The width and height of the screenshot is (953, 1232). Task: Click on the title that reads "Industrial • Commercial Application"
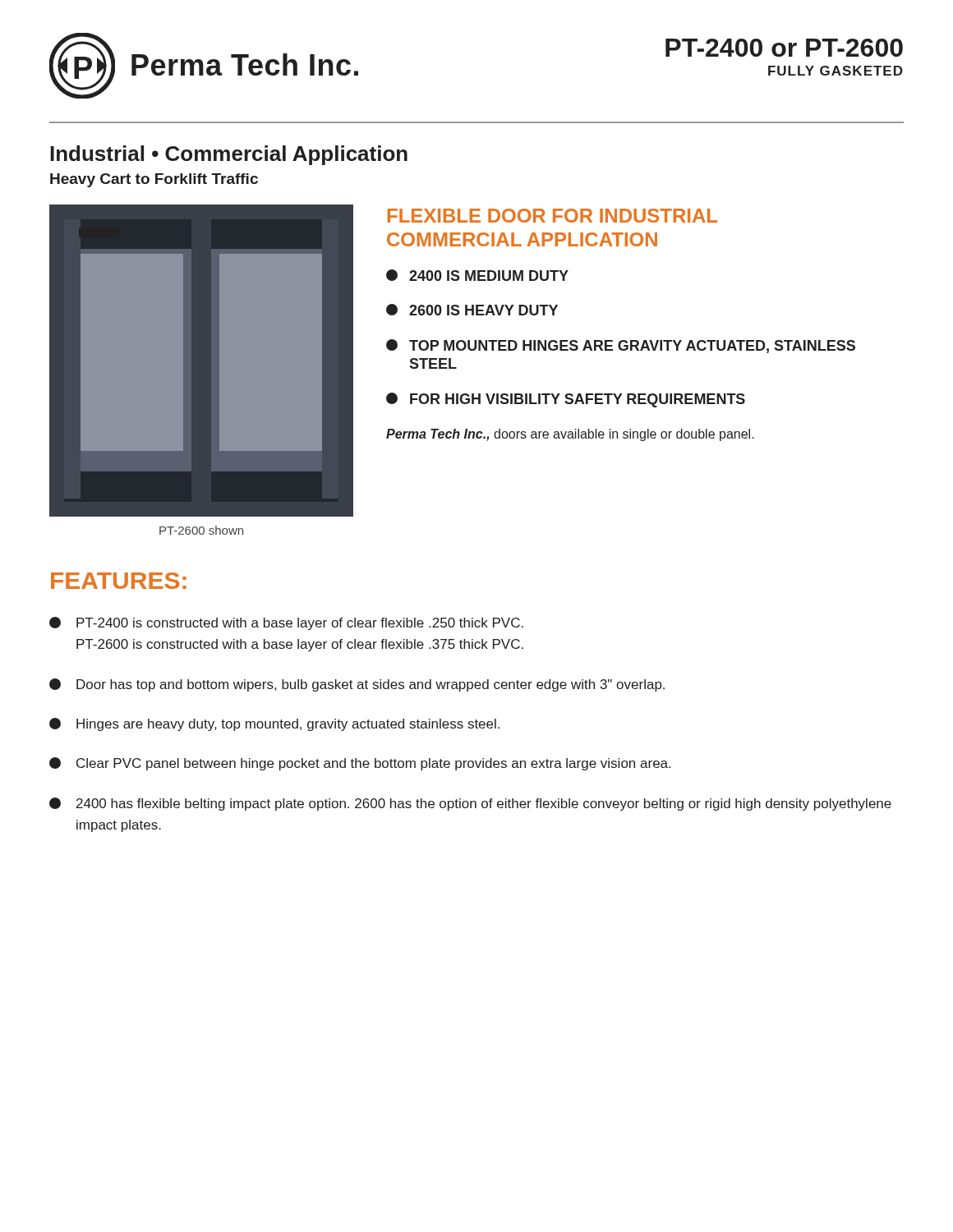(x=229, y=154)
